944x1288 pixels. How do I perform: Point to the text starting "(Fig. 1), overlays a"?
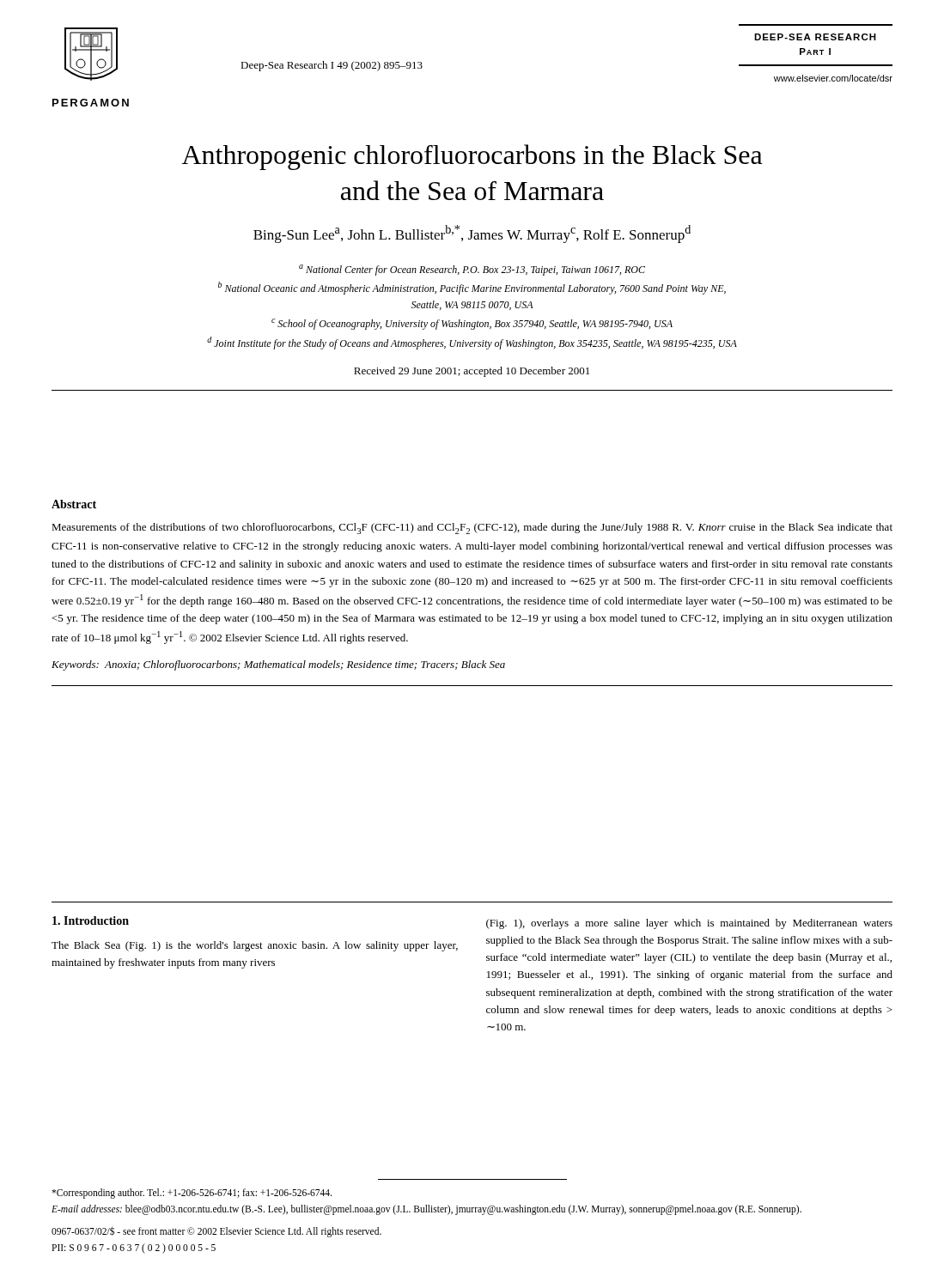[689, 975]
